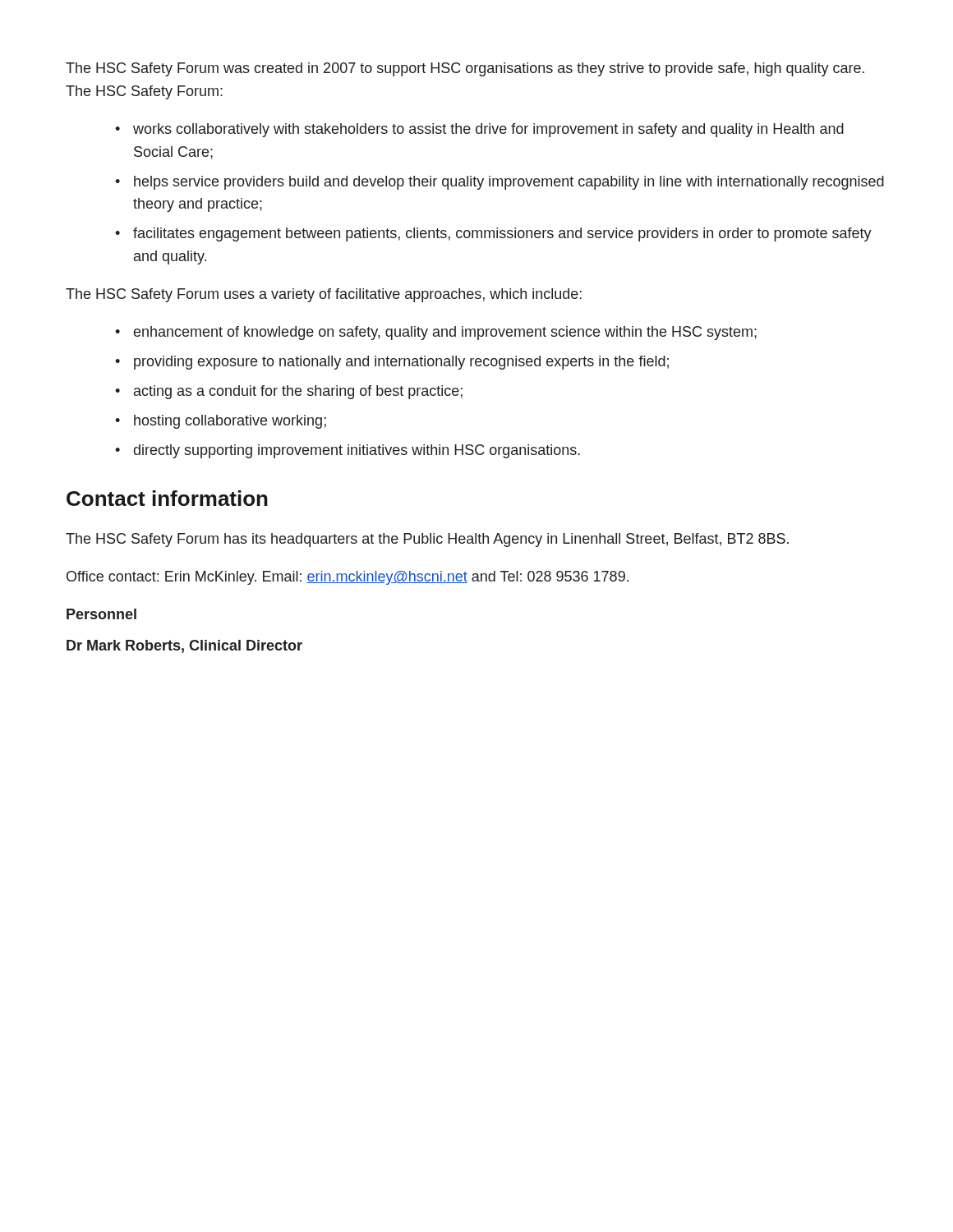Select the text starting "facilitates engagement between patients,"
The image size is (953, 1232).
(x=502, y=245)
